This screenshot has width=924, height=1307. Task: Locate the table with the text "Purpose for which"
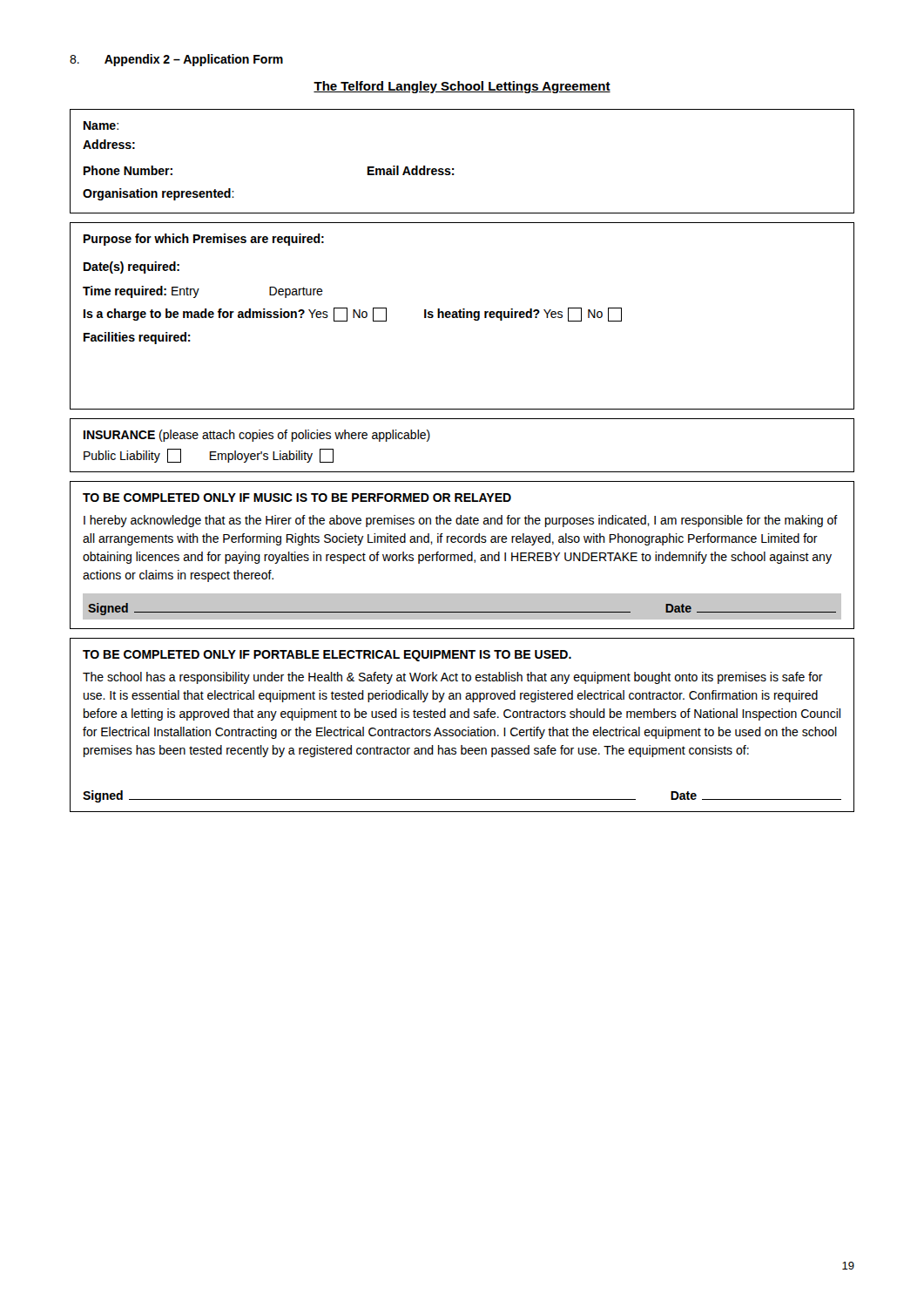(x=462, y=316)
